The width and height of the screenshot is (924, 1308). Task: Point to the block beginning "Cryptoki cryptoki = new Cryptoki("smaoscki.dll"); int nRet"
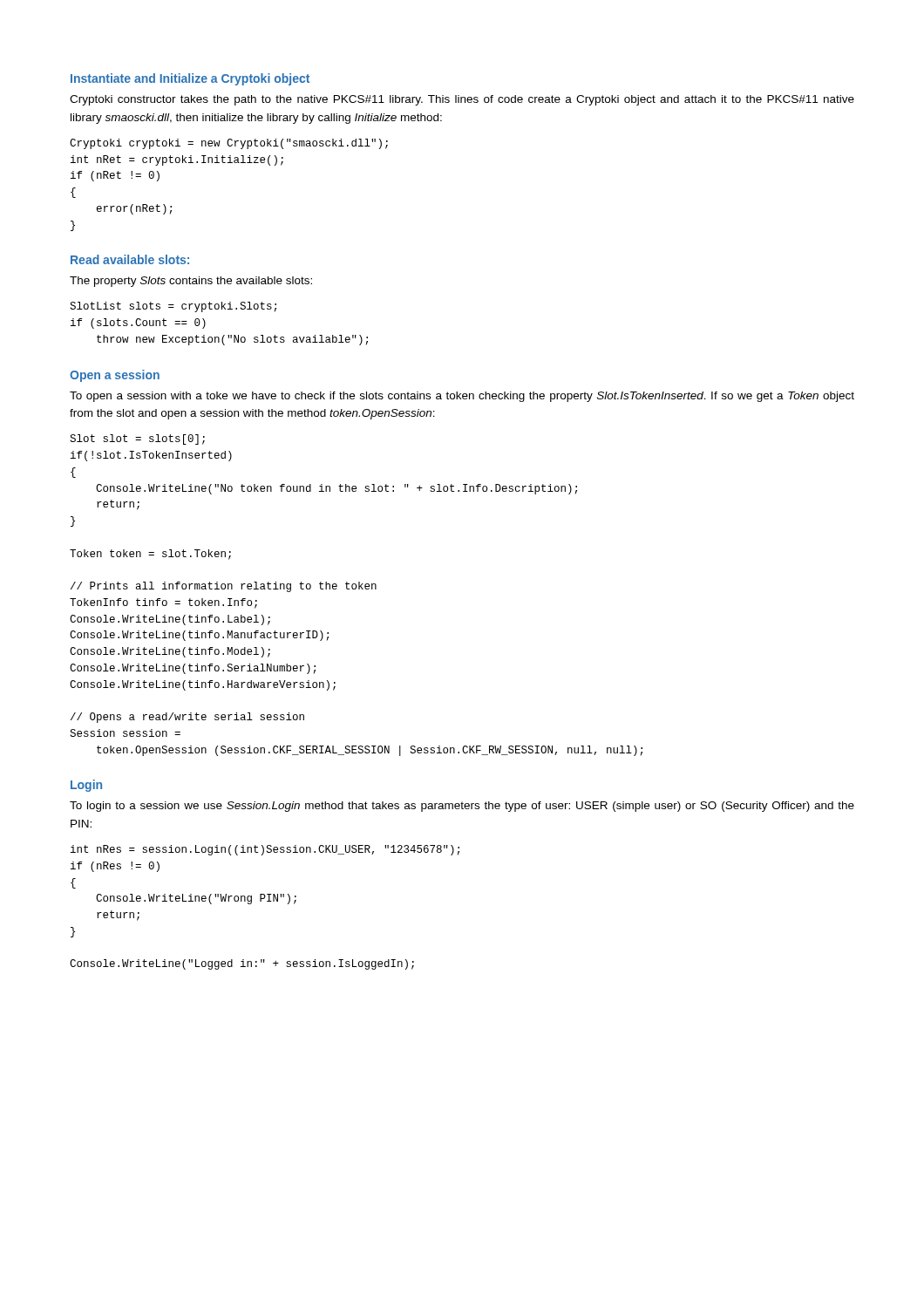point(229,144)
